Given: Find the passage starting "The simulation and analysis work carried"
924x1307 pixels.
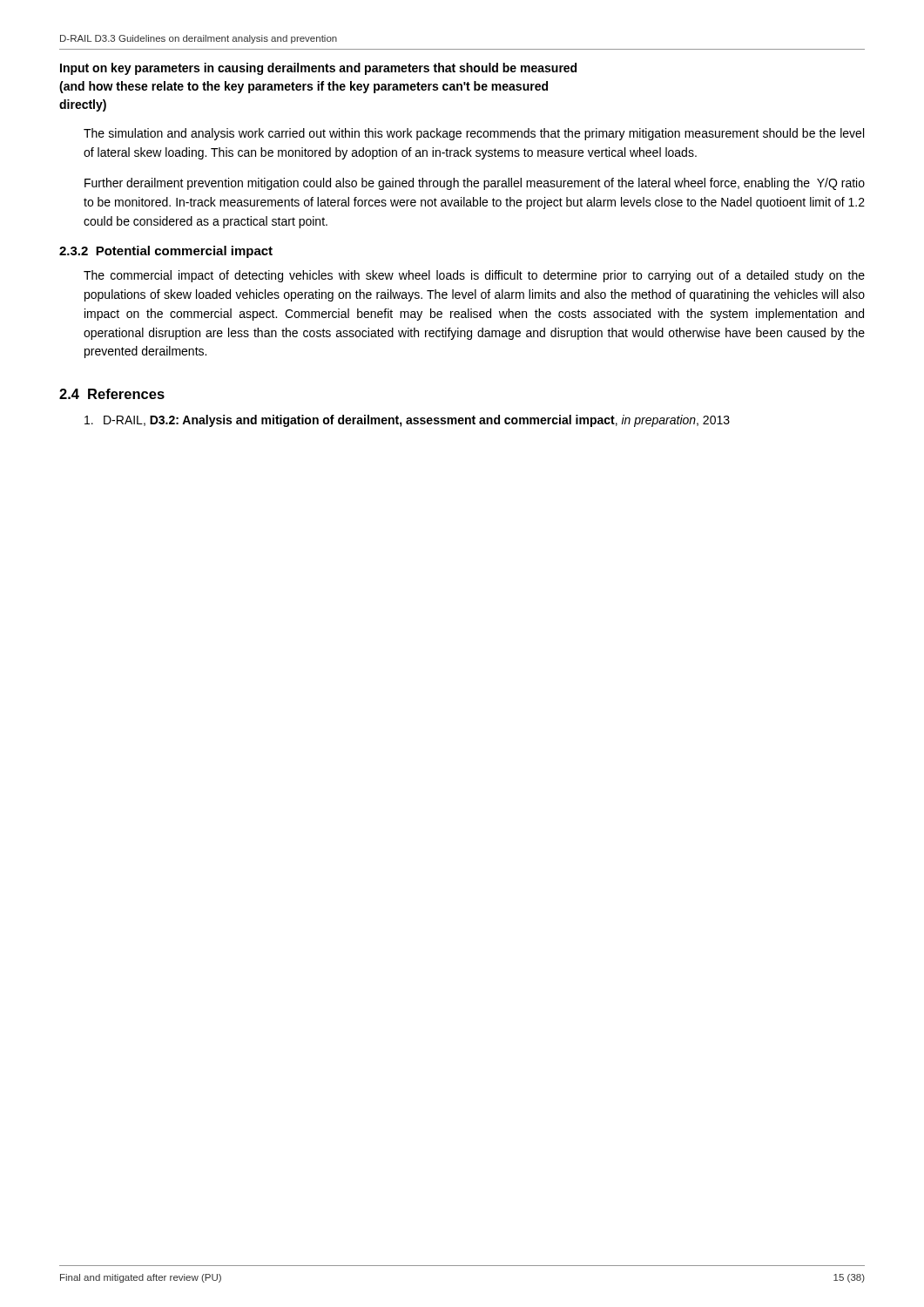Looking at the screenshot, I should click(x=474, y=143).
